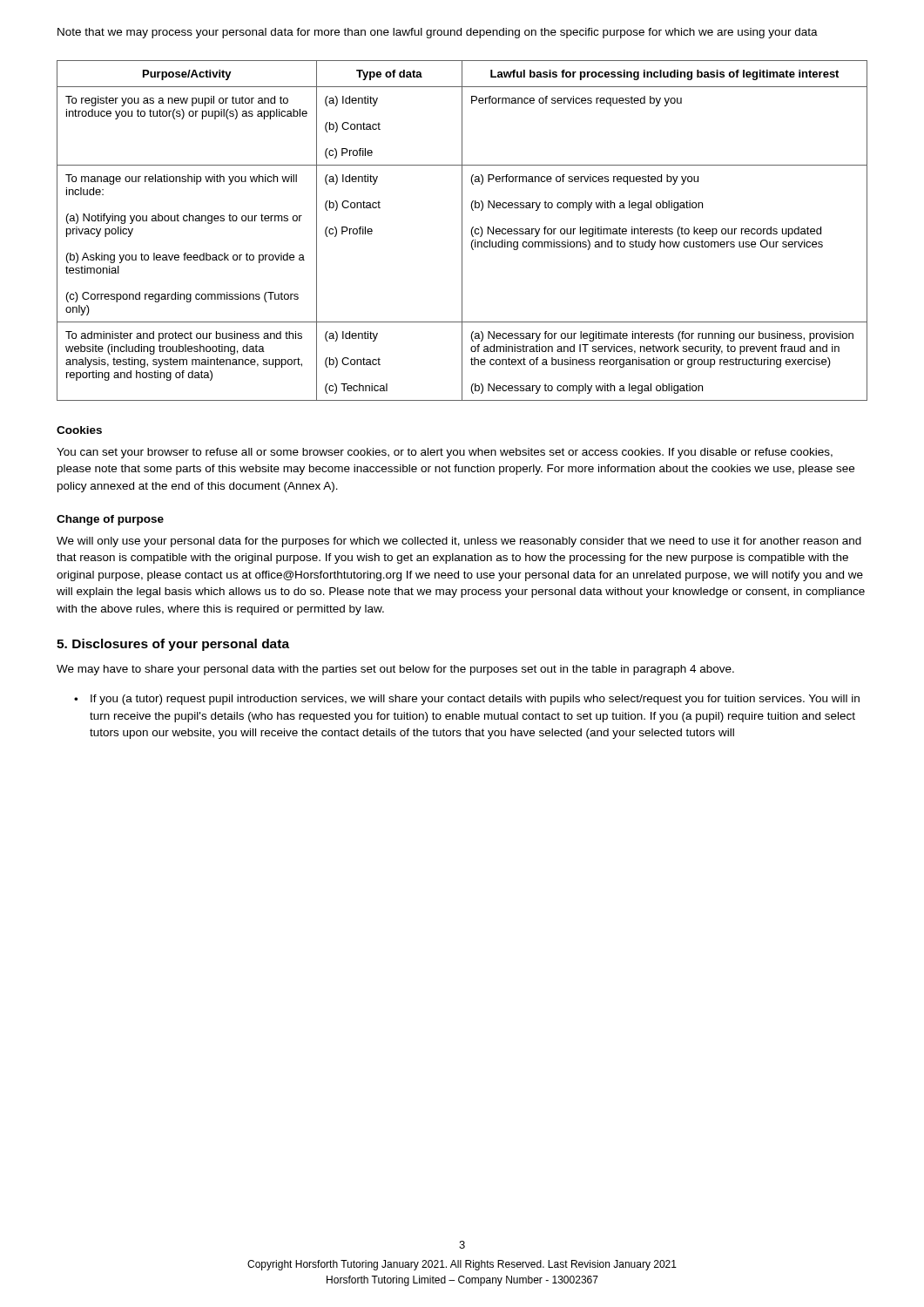Find the block on this page that starts "We may have to"

tap(396, 669)
